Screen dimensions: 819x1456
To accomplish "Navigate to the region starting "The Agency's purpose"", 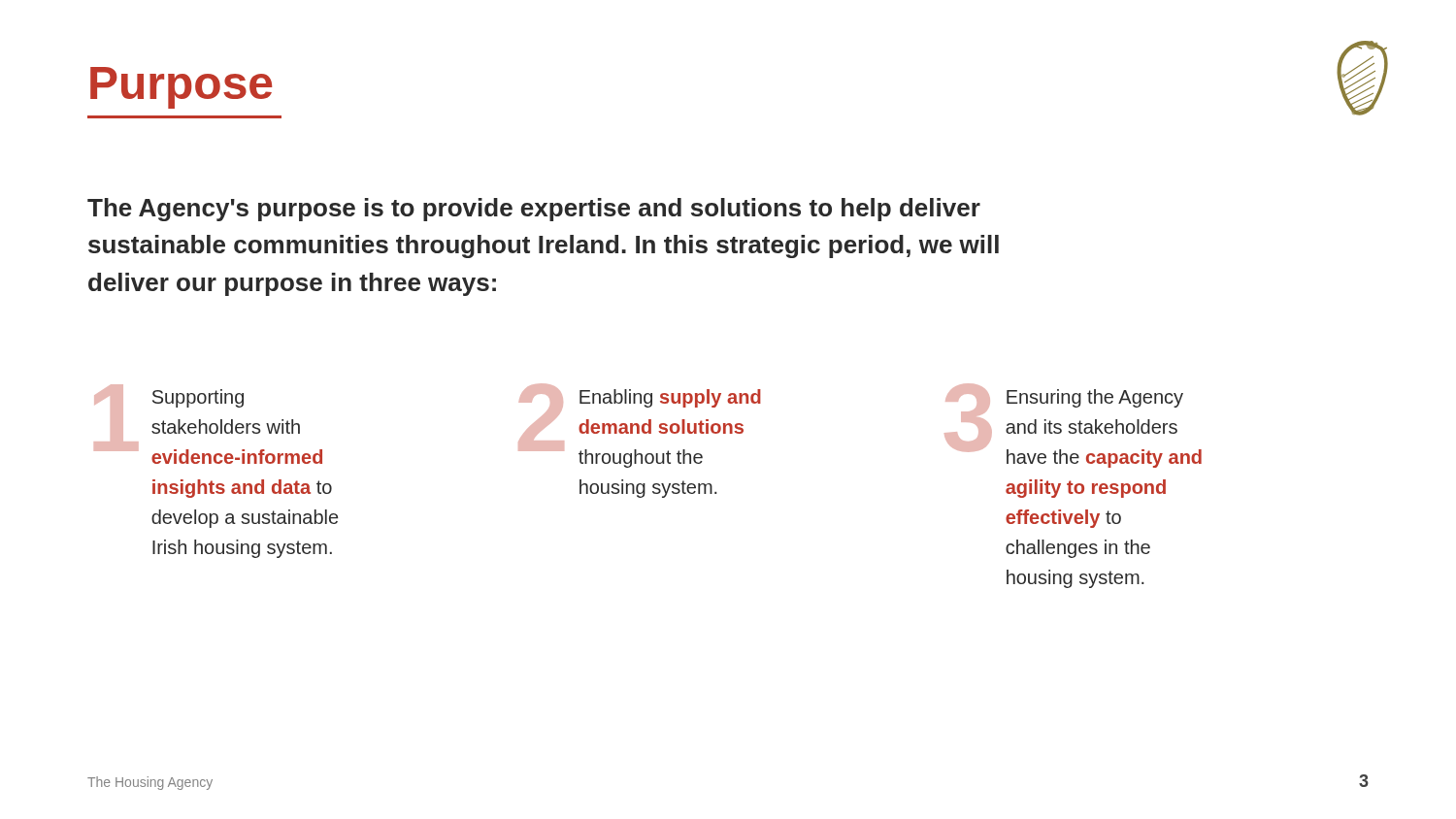I will click(544, 245).
